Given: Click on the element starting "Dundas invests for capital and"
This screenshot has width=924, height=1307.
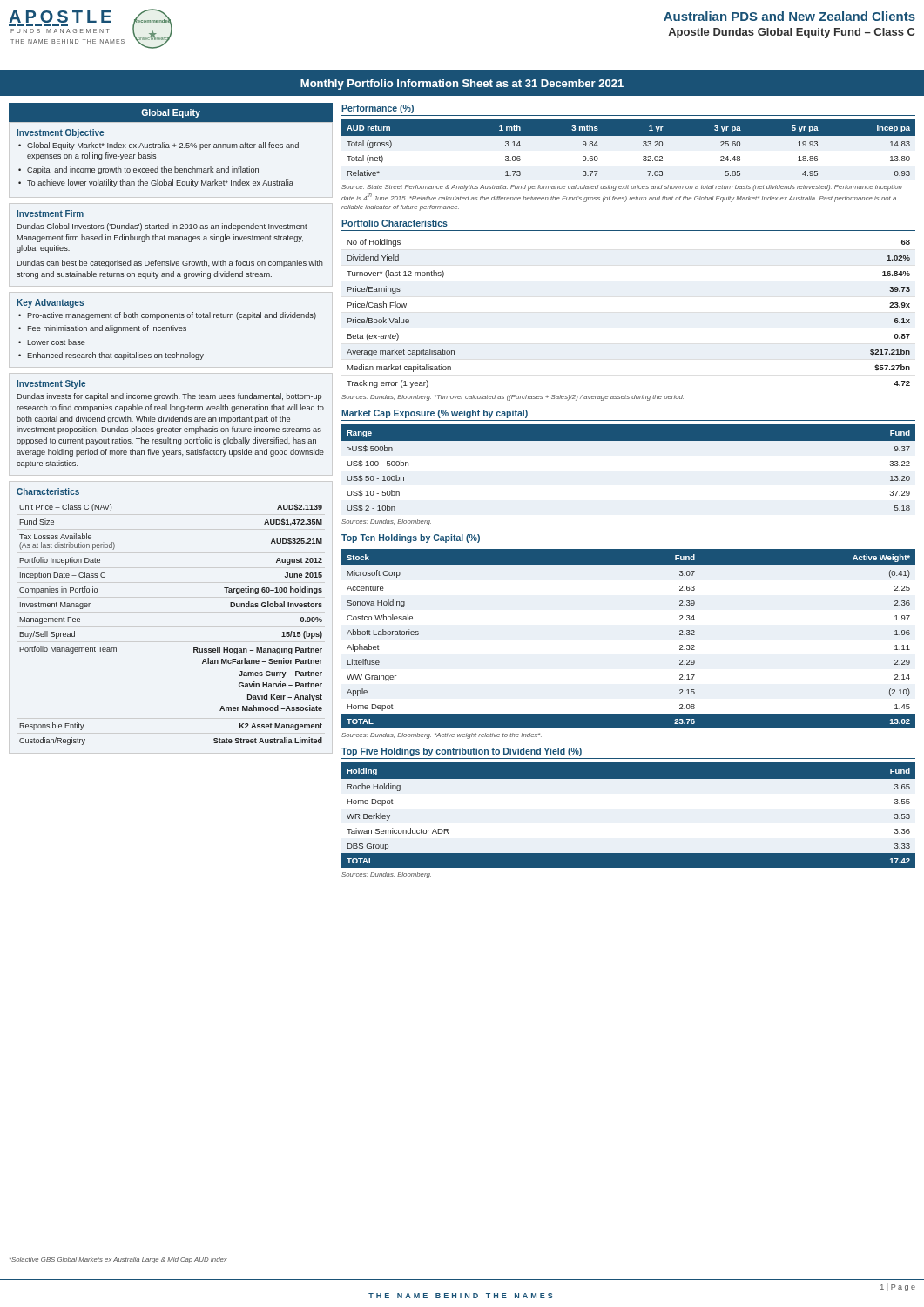Looking at the screenshot, I should 170,430.
